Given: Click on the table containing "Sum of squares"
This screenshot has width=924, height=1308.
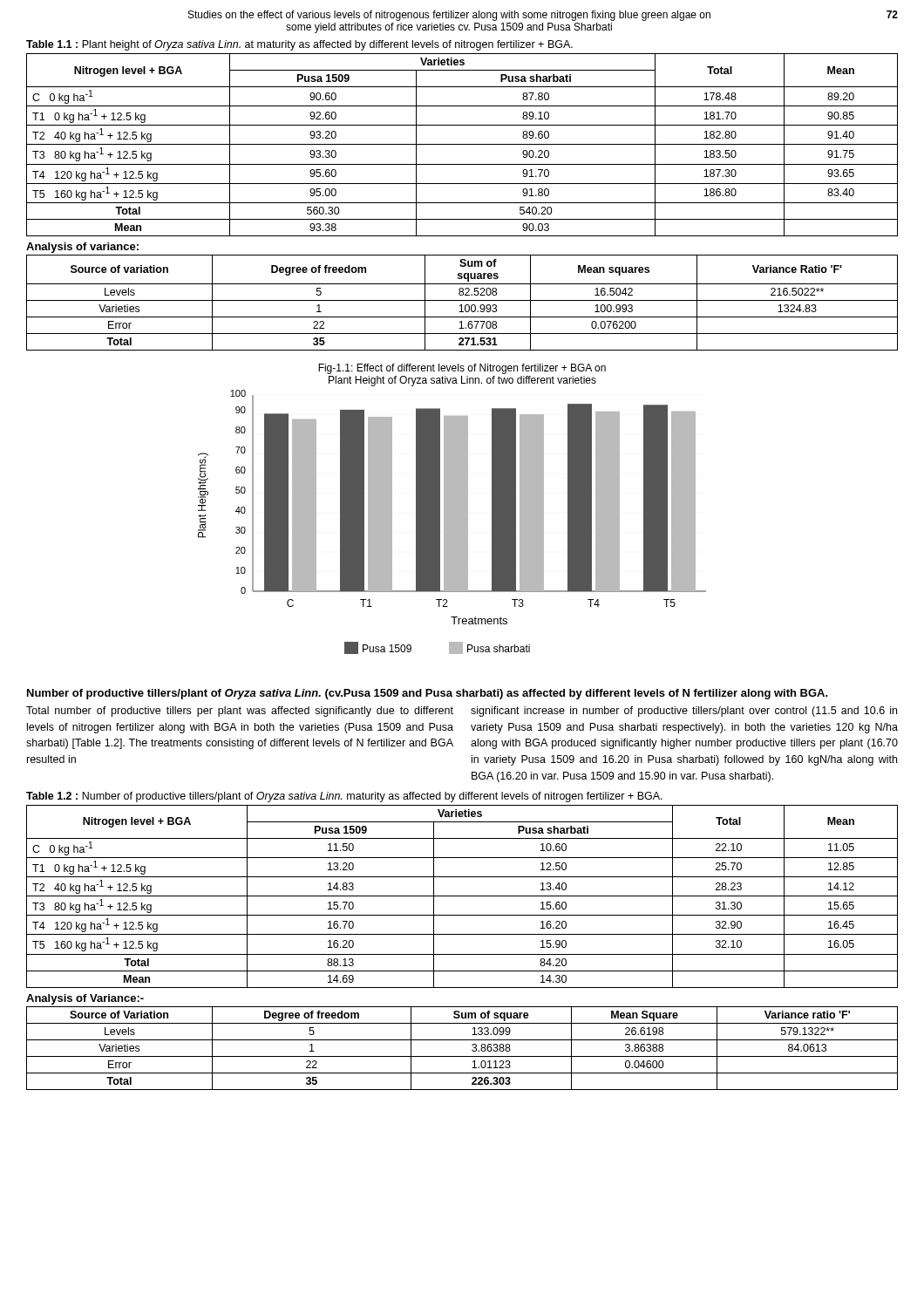Looking at the screenshot, I should coord(462,303).
